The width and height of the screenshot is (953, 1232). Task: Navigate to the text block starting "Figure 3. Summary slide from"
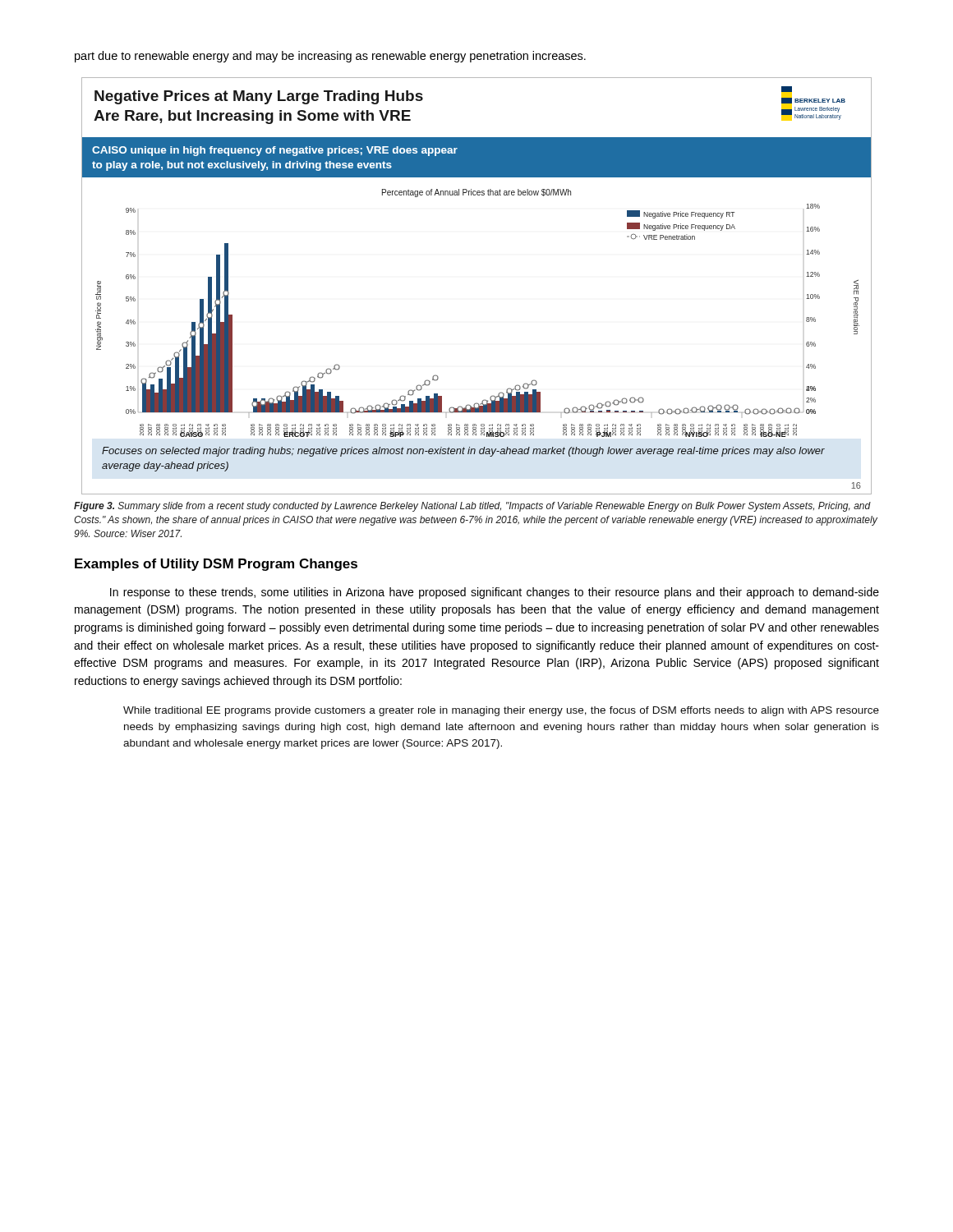[476, 520]
